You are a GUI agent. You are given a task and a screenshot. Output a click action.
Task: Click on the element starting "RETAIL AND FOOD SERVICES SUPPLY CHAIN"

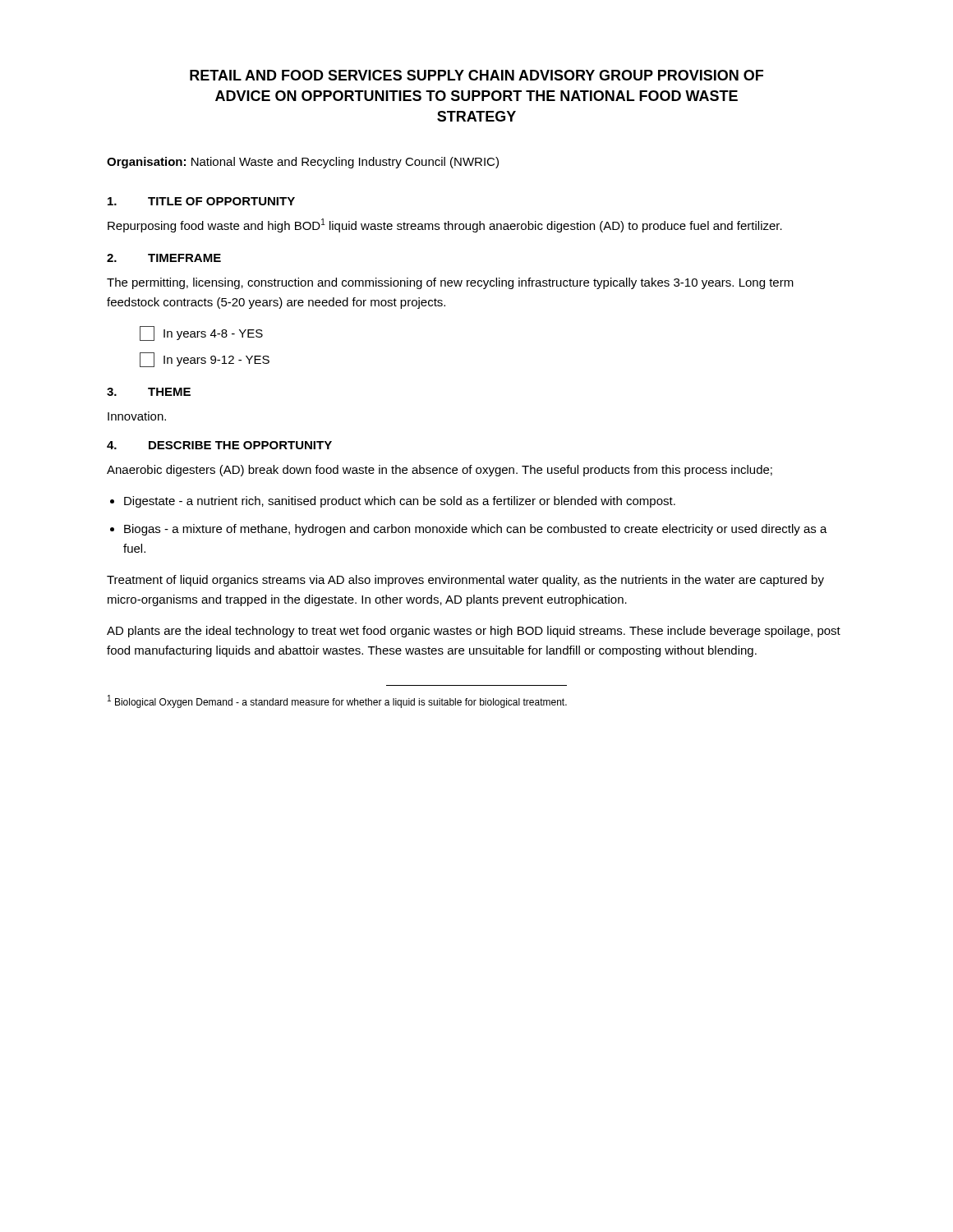pyautogui.click(x=476, y=96)
